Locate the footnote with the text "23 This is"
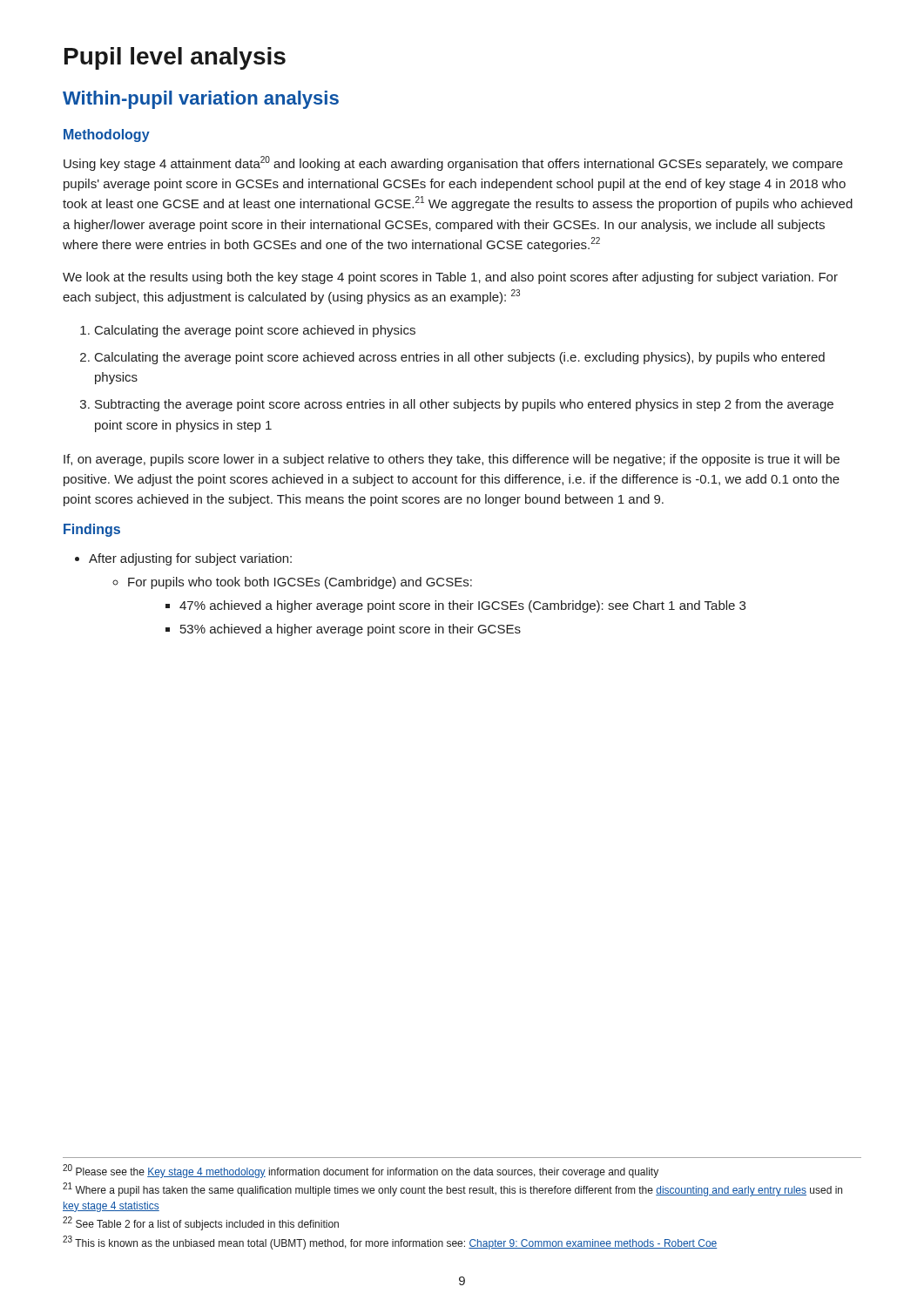The width and height of the screenshot is (924, 1307). click(x=462, y=1244)
